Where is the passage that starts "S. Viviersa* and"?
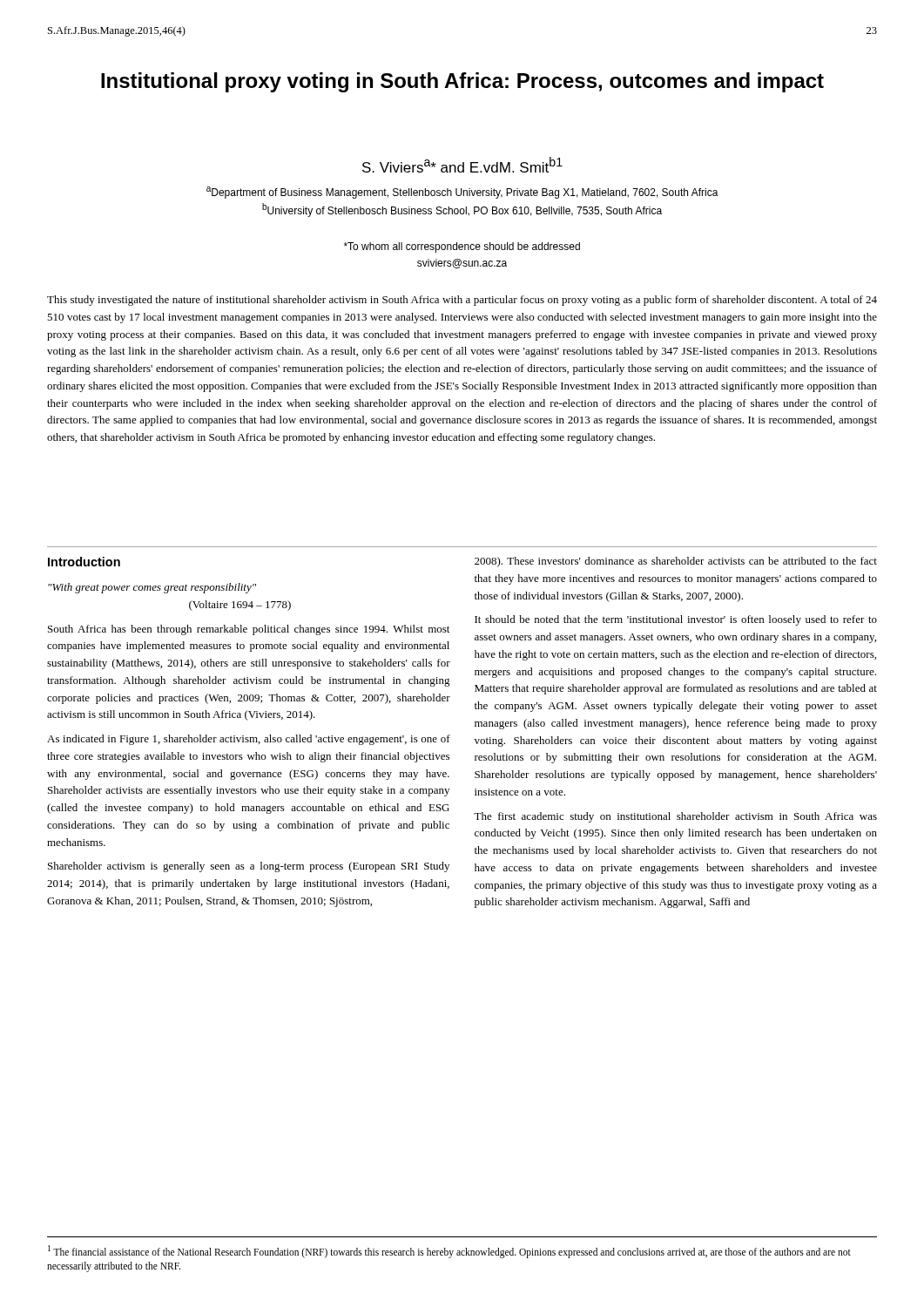This screenshot has height=1307, width=924. click(462, 165)
